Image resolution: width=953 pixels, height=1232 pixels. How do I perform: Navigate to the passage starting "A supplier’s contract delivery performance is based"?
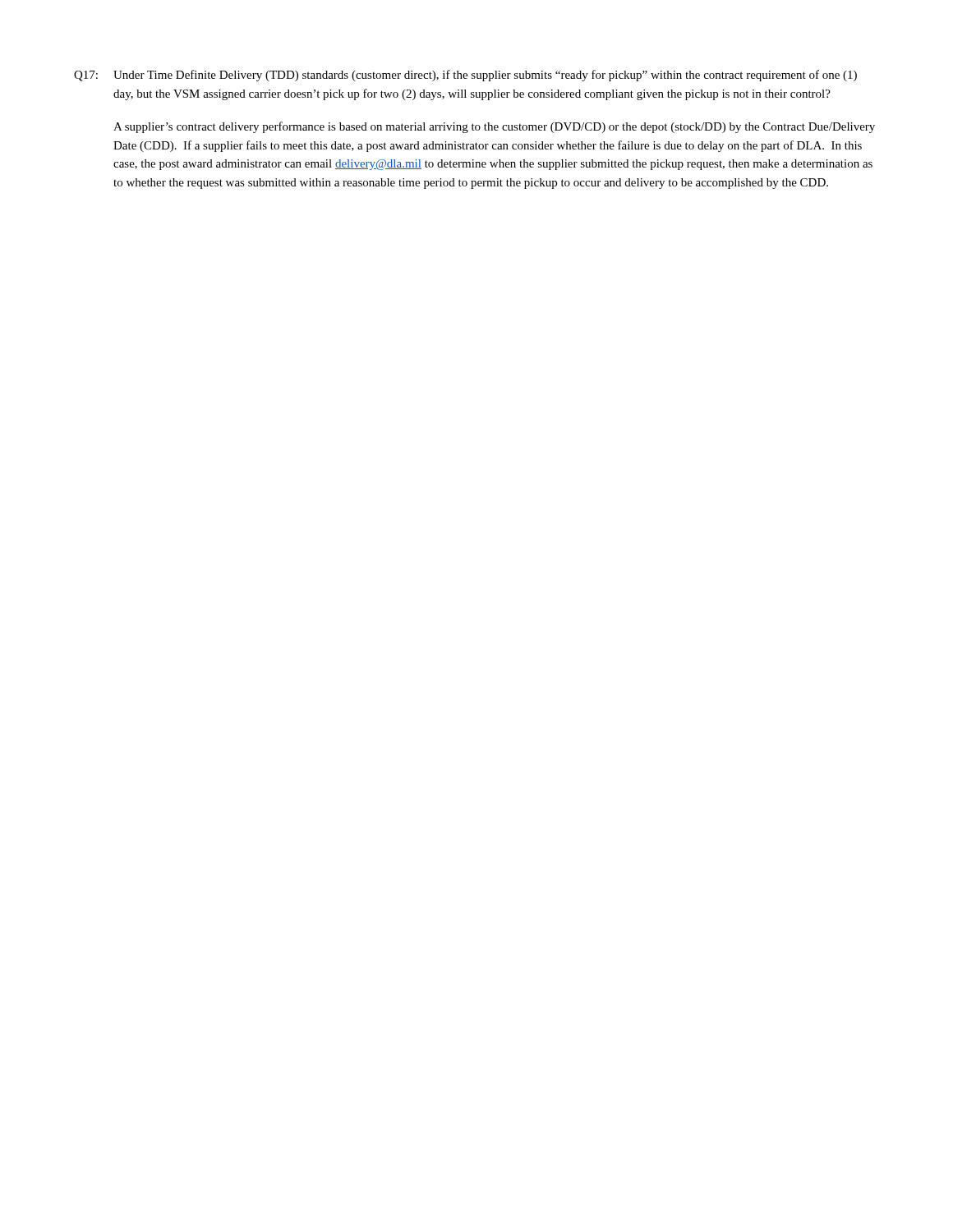tap(494, 154)
